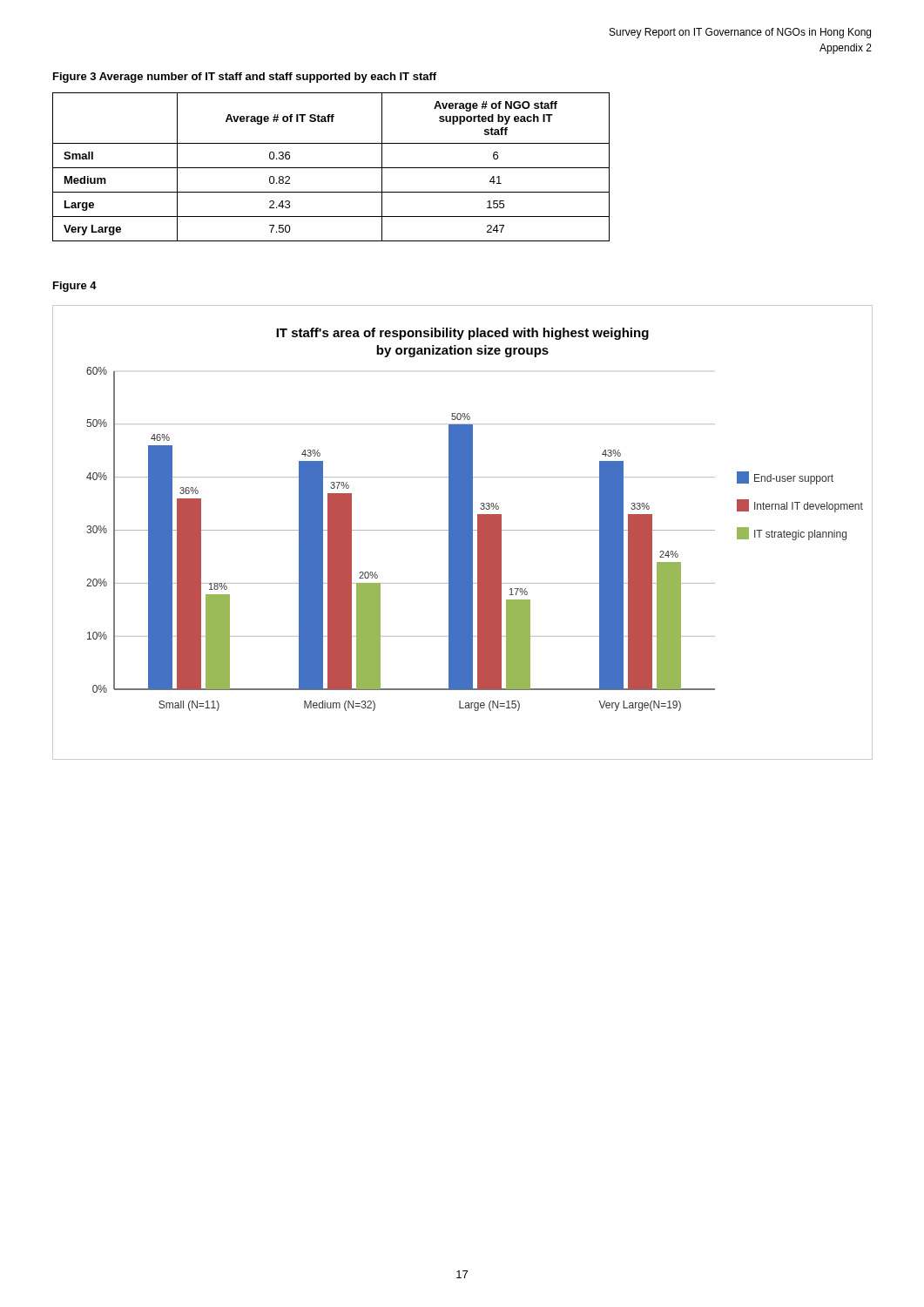Find a grouped bar chart
The image size is (924, 1307).
pyautogui.click(x=462, y=532)
